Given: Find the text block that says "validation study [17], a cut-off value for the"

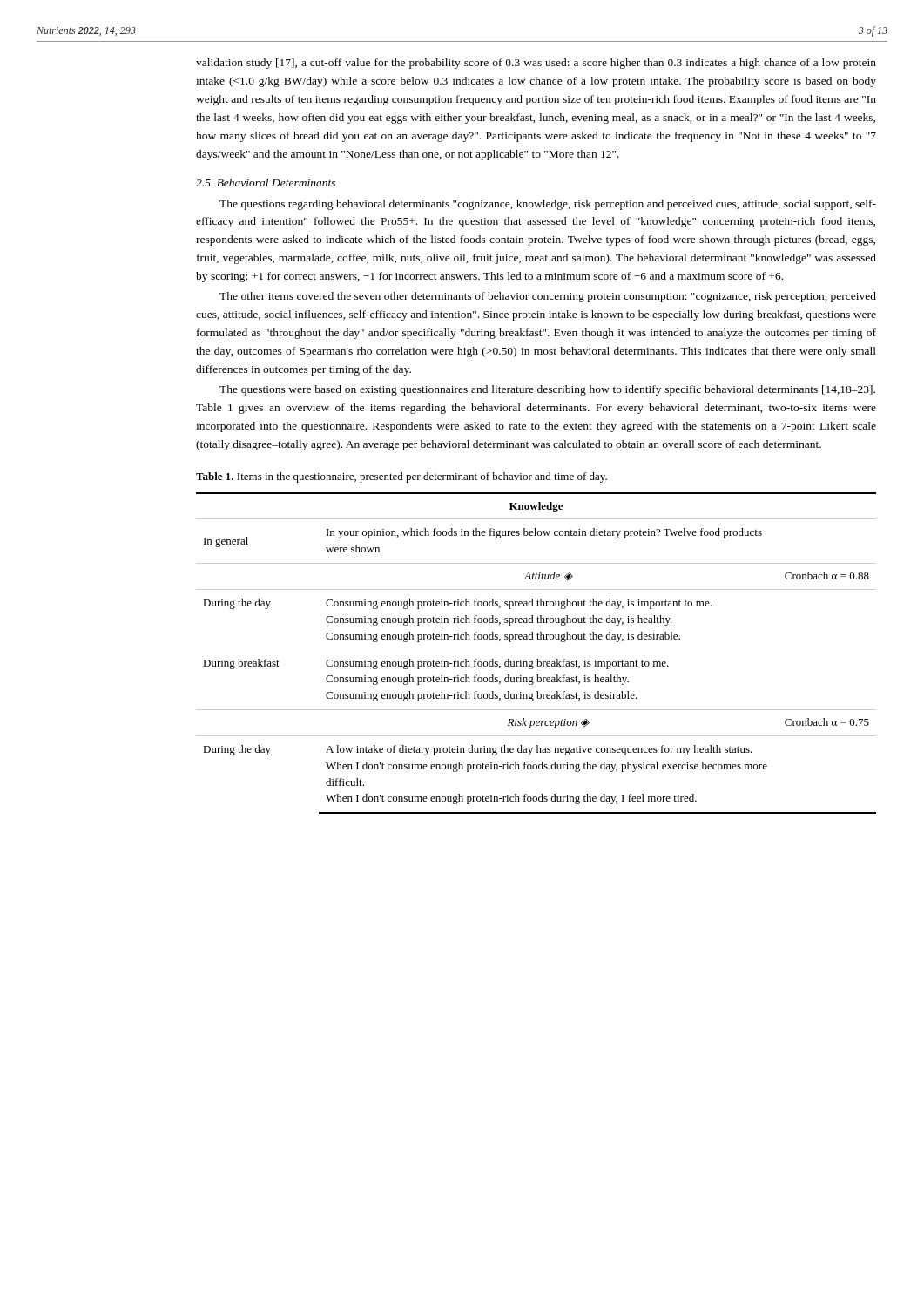Looking at the screenshot, I should point(536,109).
